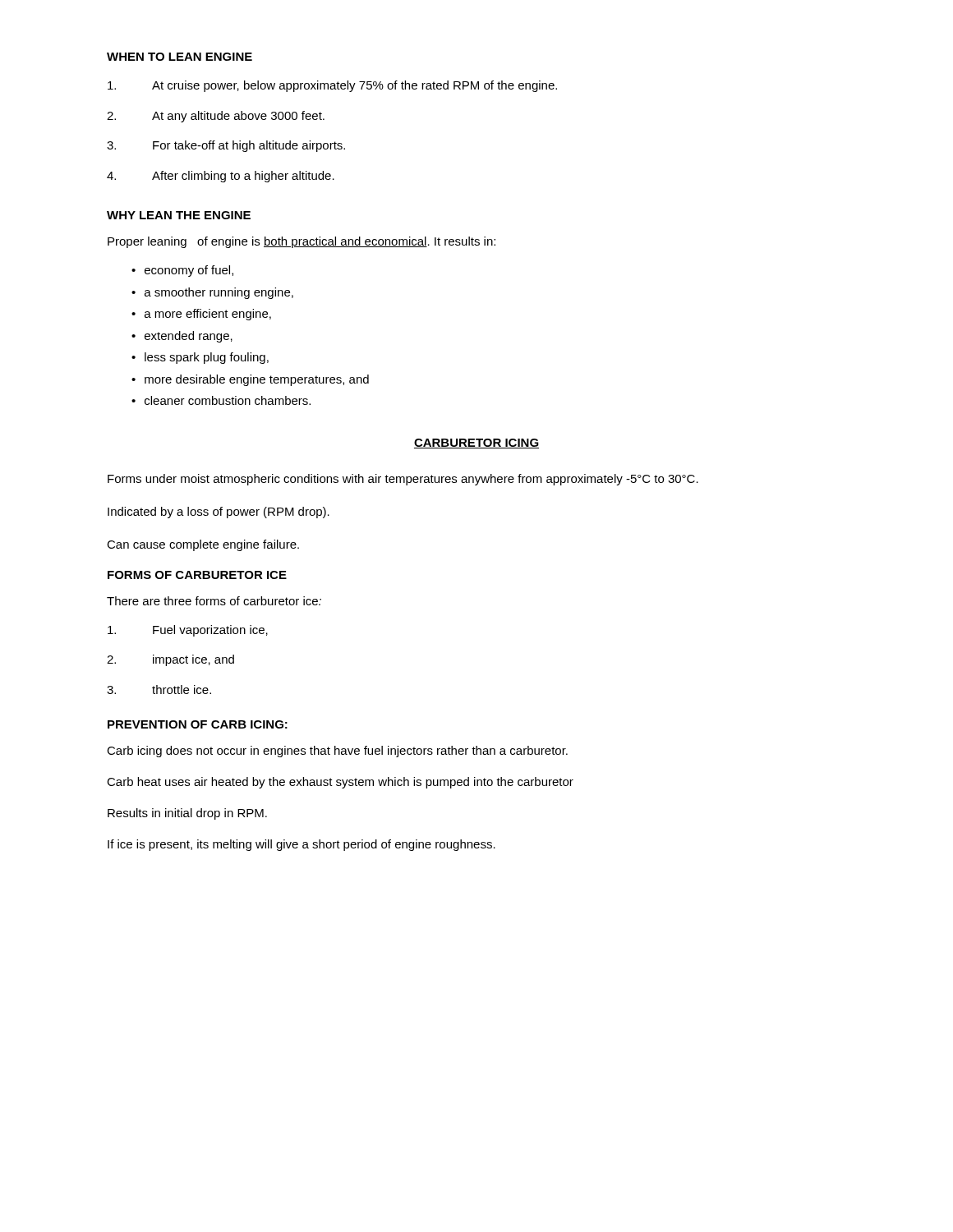This screenshot has height=1232, width=953.
Task: Click on the text with the text "Can cause complete engine failure."
Action: click(x=203, y=544)
